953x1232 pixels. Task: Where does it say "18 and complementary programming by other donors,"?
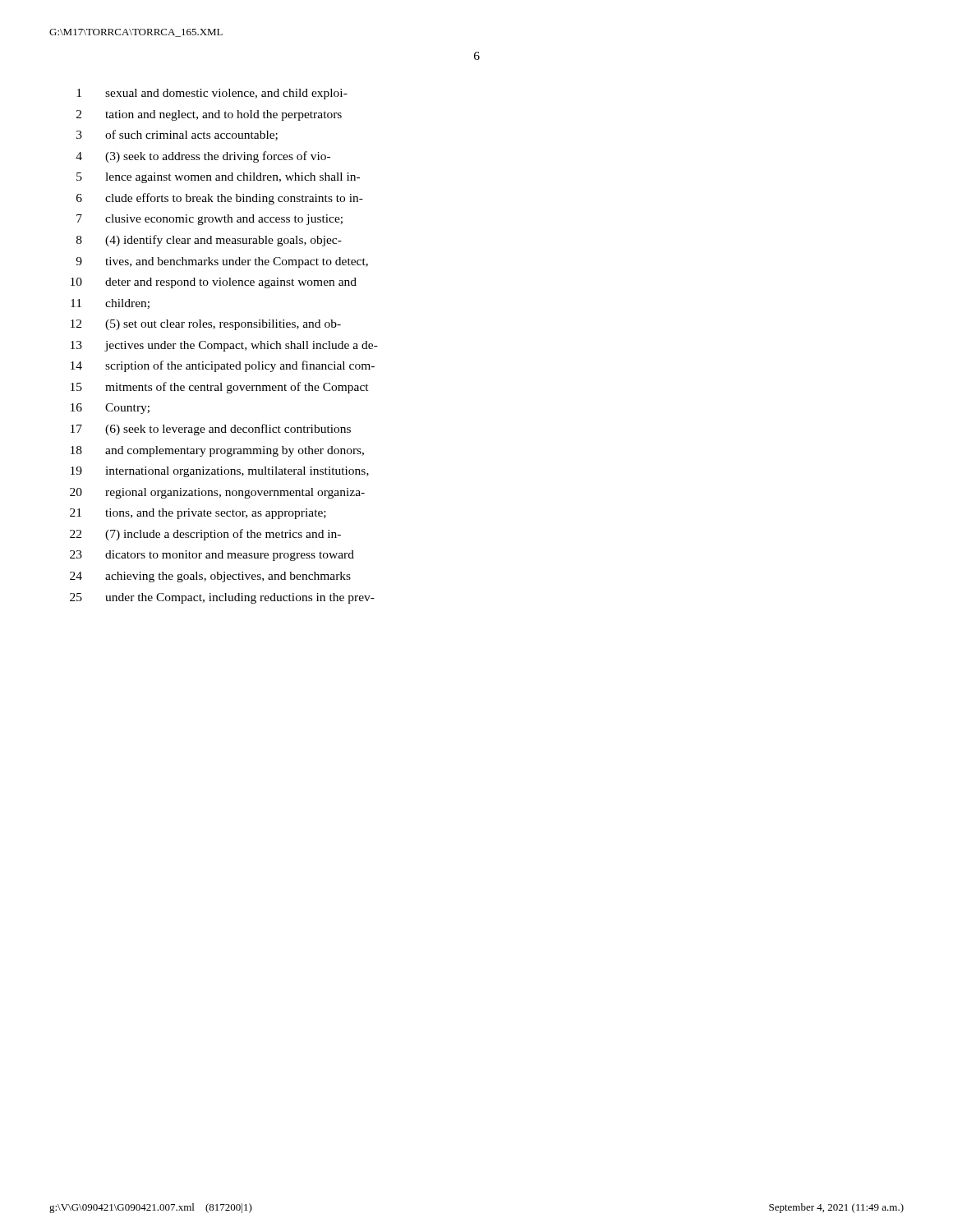click(x=217, y=451)
